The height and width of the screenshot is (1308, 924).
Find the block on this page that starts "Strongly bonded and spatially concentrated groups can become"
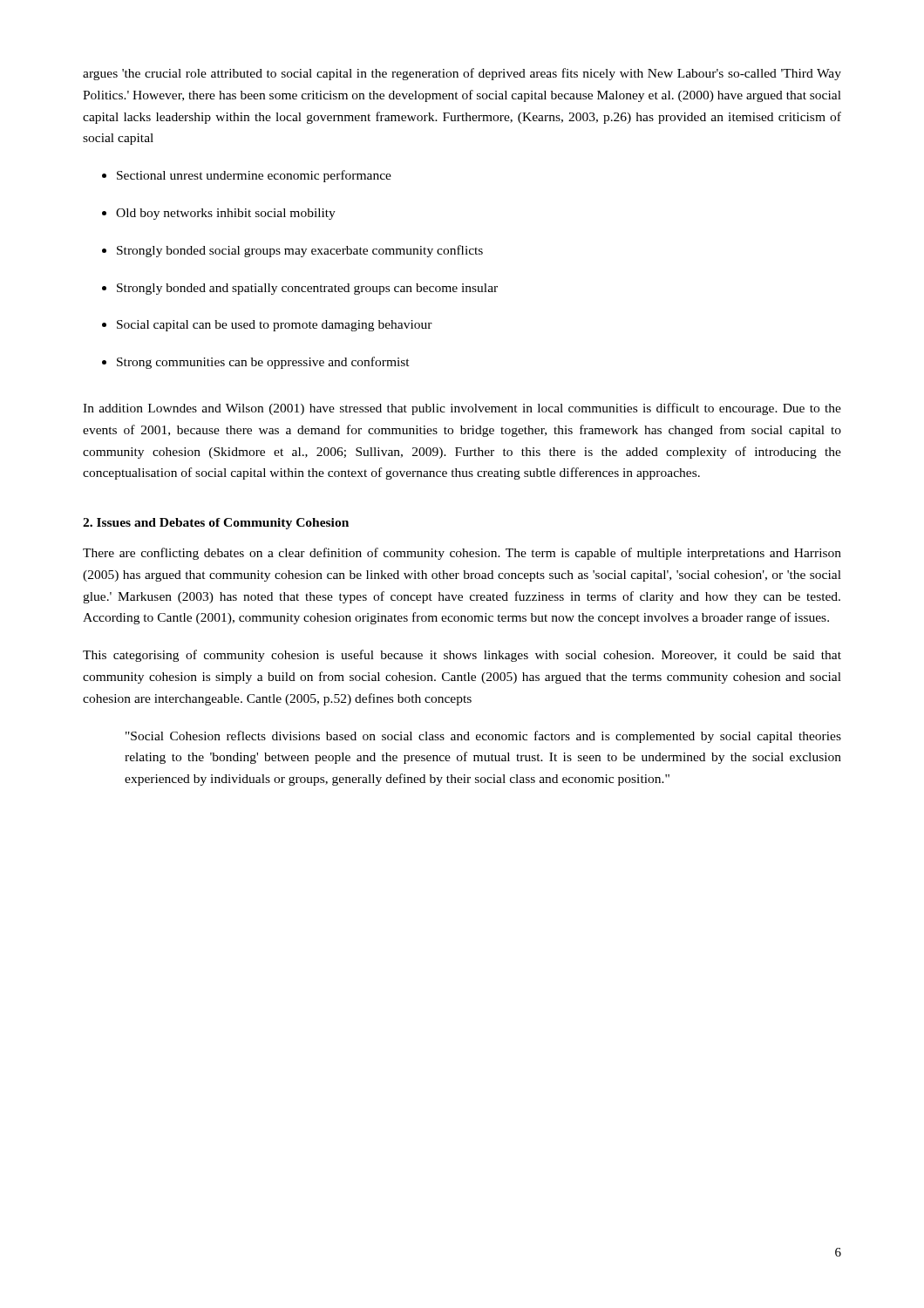tap(462, 288)
